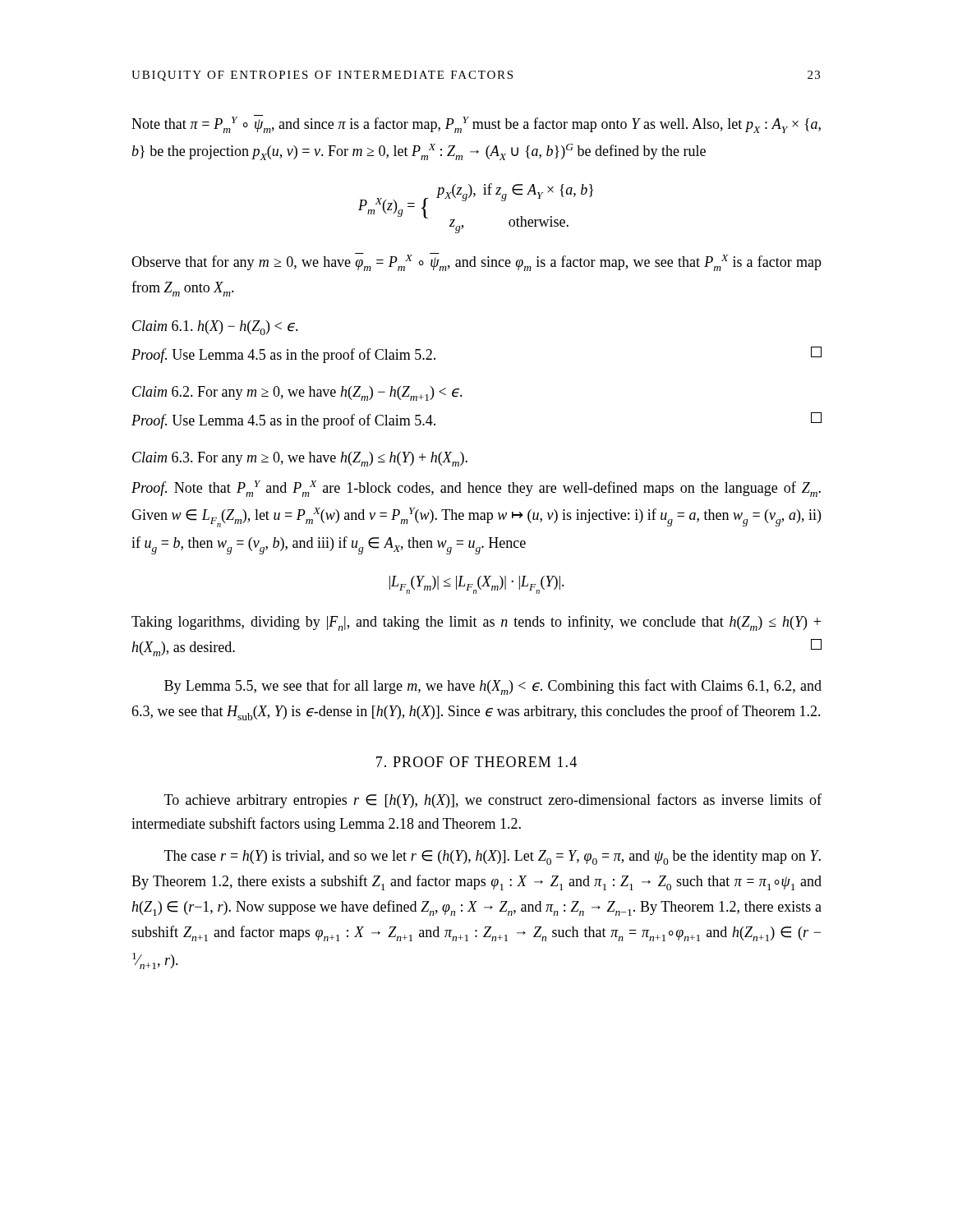Click on the text block with the text "The case r ="

(476, 909)
